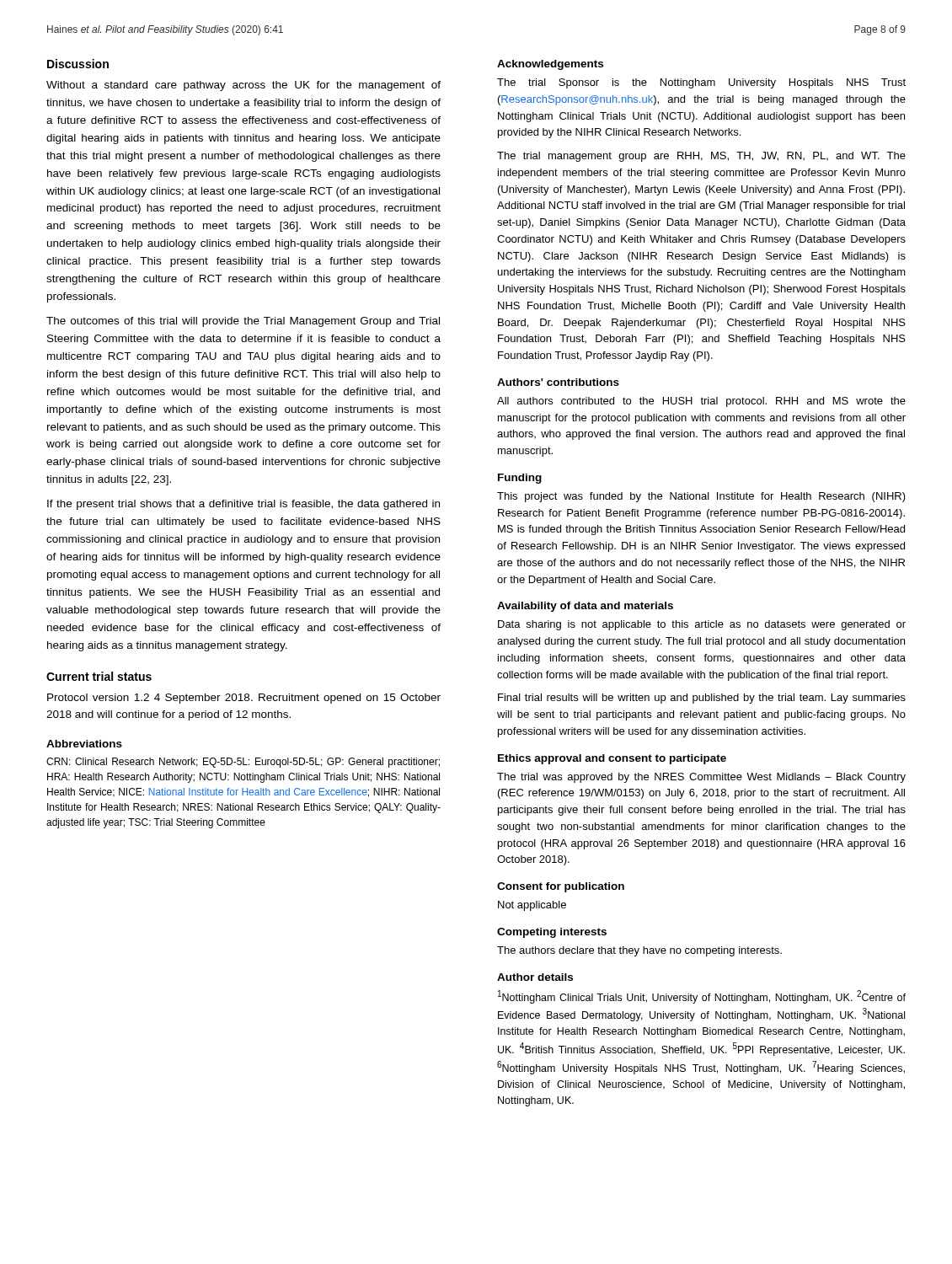This screenshot has height=1264, width=952.
Task: Click on the text block with the text "1Nottingham Clinical Trials"
Action: tap(701, 1048)
